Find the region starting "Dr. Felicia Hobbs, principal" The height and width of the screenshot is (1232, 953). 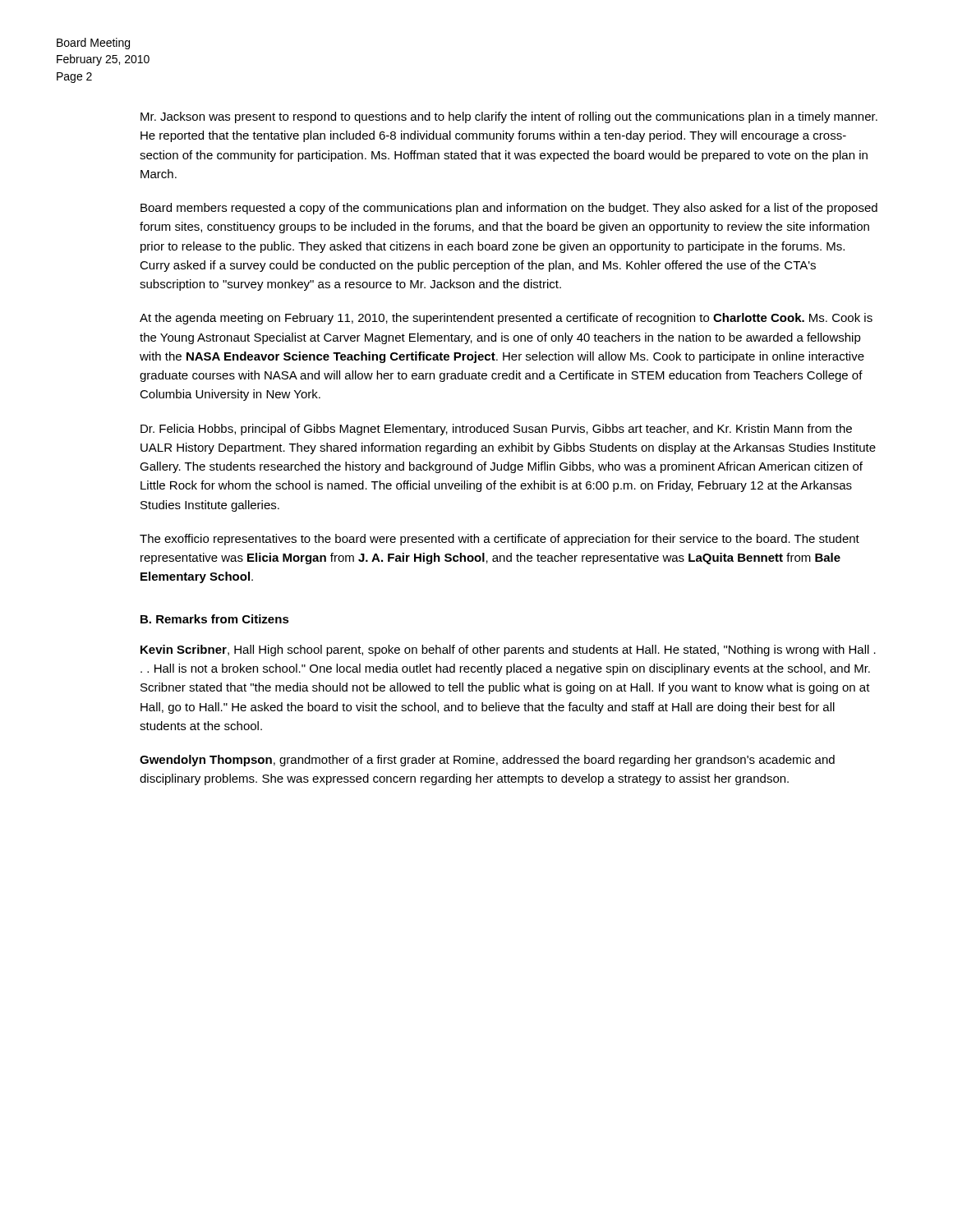[508, 466]
